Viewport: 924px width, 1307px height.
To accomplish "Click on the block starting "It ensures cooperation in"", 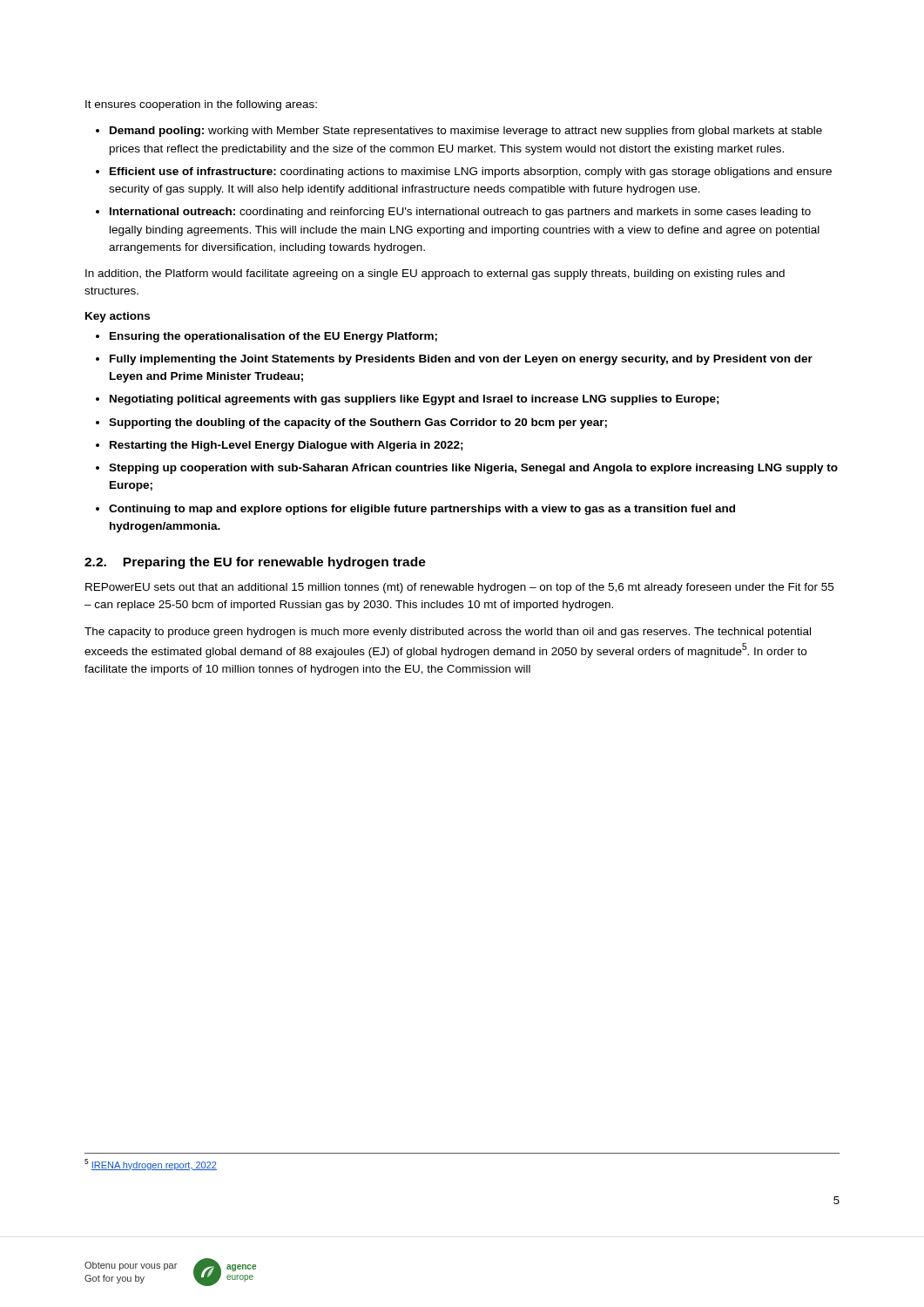I will point(201,104).
